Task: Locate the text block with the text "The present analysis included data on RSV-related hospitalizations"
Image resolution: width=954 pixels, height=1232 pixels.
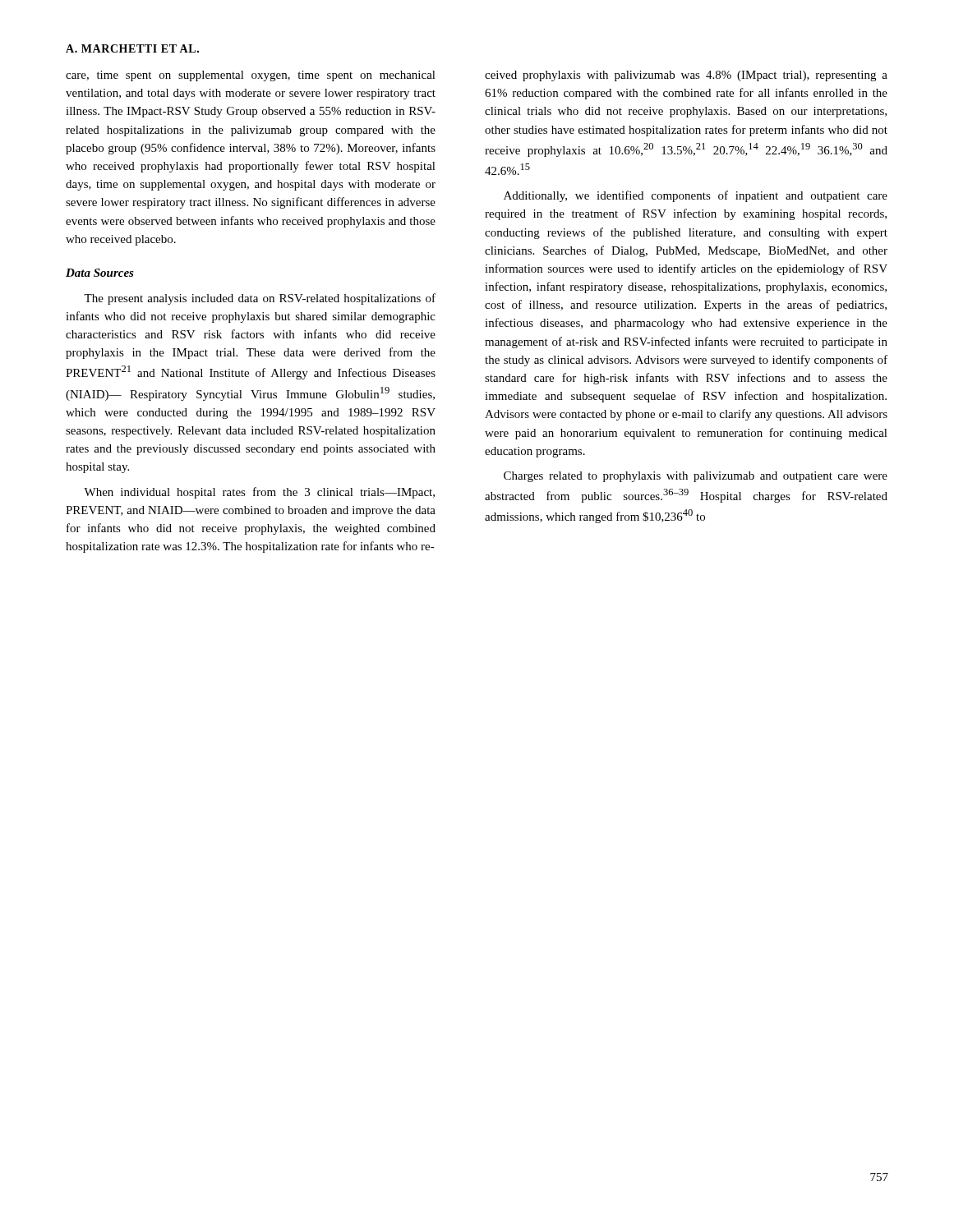Action: pos(251,422)
